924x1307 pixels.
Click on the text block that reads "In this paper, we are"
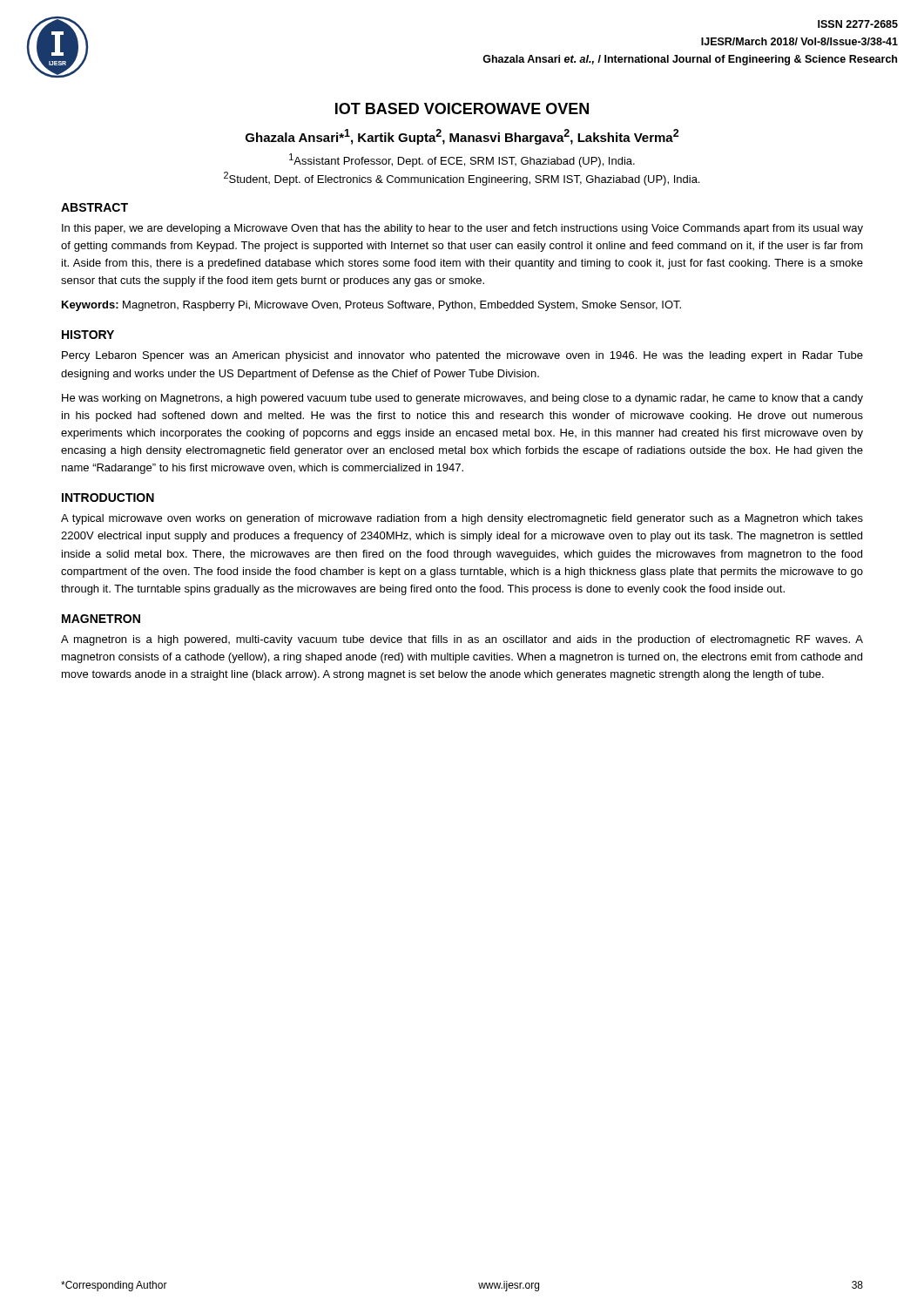click(x=462, y=254)
